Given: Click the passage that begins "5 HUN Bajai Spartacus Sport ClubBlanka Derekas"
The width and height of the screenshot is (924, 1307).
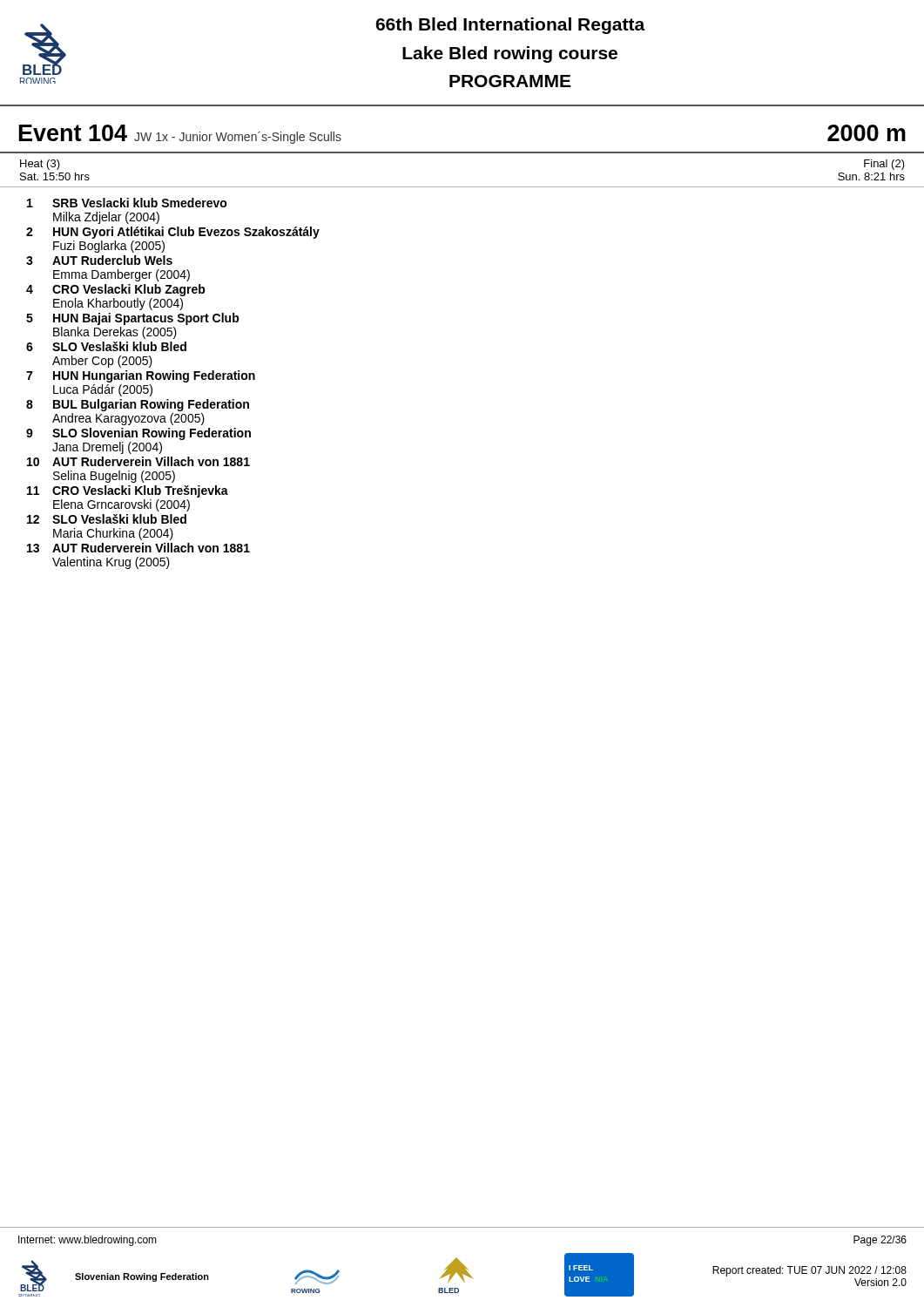Looking at the screenshot, I should point(133,325).
